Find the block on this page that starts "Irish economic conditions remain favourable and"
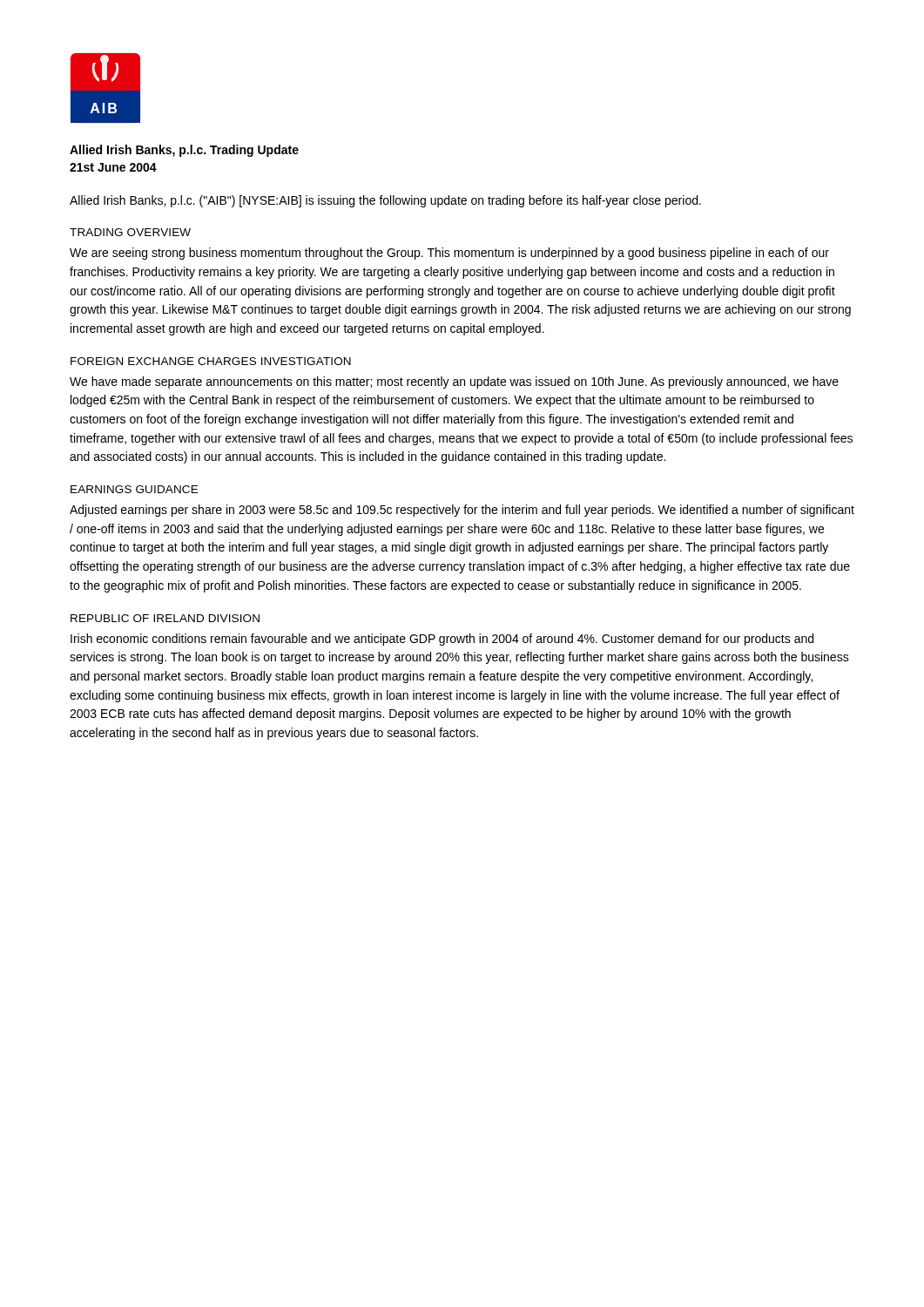Viewport: 924px width, 1307px height. pos(459,686)
